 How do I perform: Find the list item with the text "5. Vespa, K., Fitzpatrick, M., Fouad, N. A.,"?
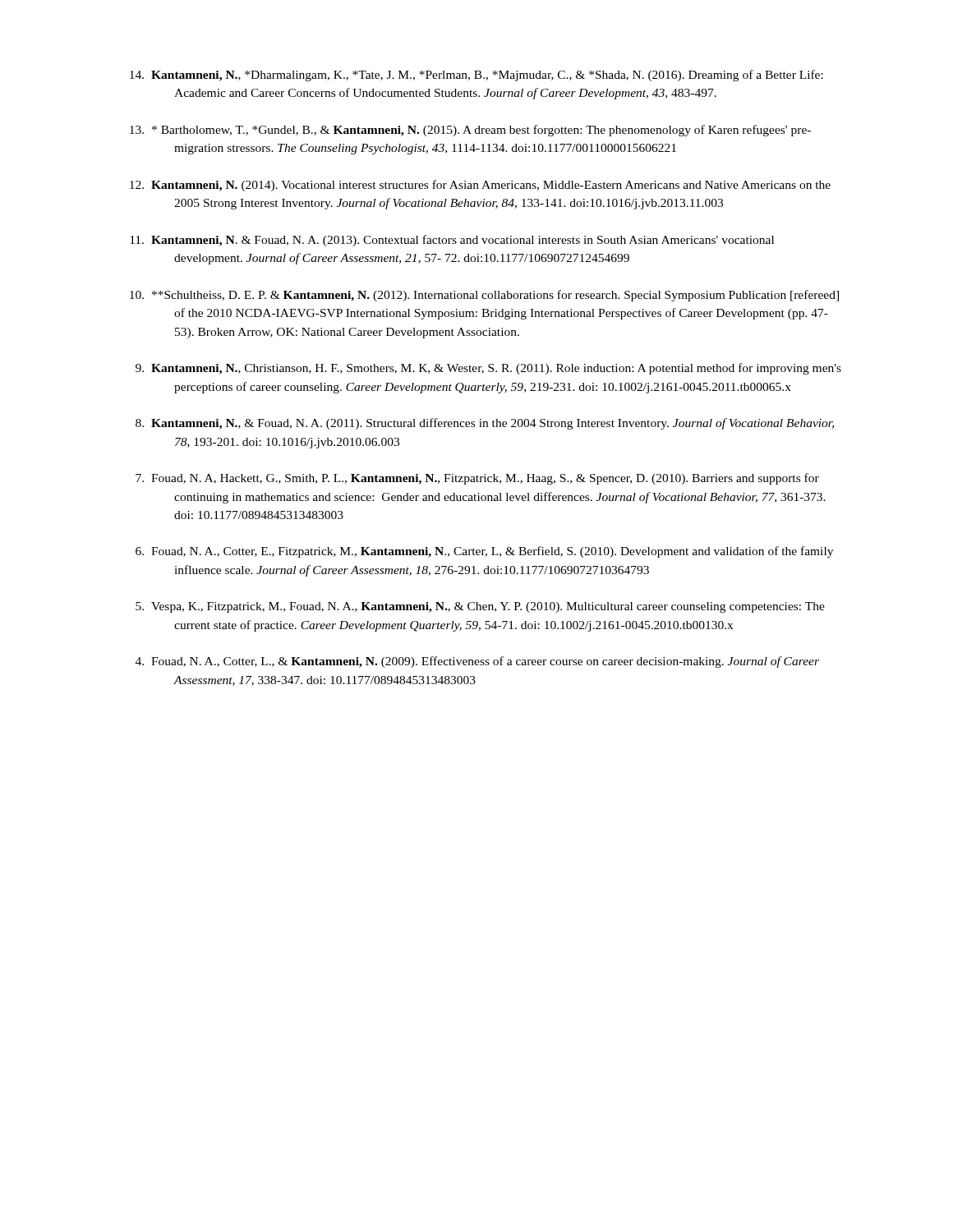click(x=476, y=616)
